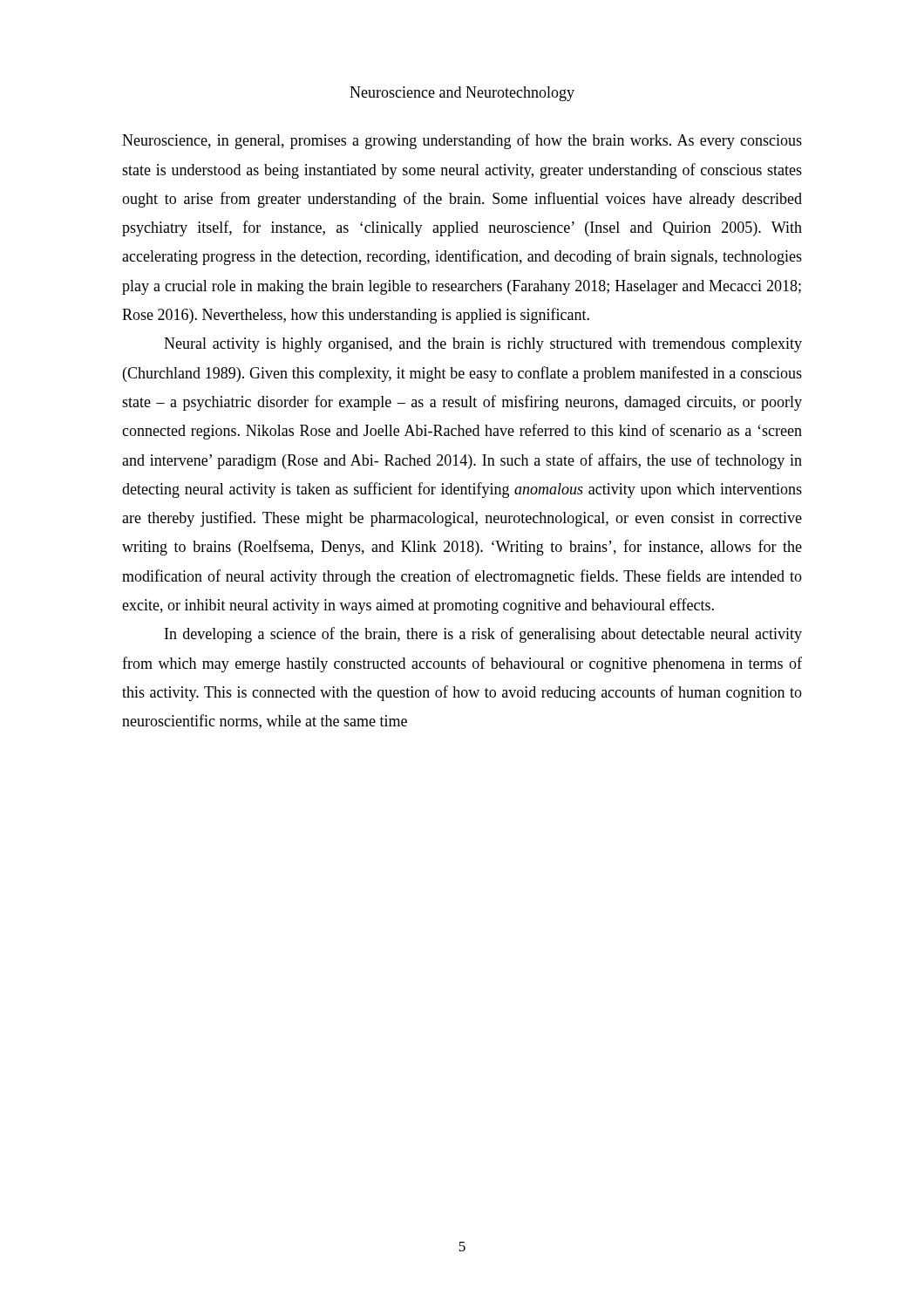This screenshot has width=924, height=1308.
Task: Point to the block beginning "Neuroscience, in general, promises a growing understanding"
Action: (x=462, y=228)
